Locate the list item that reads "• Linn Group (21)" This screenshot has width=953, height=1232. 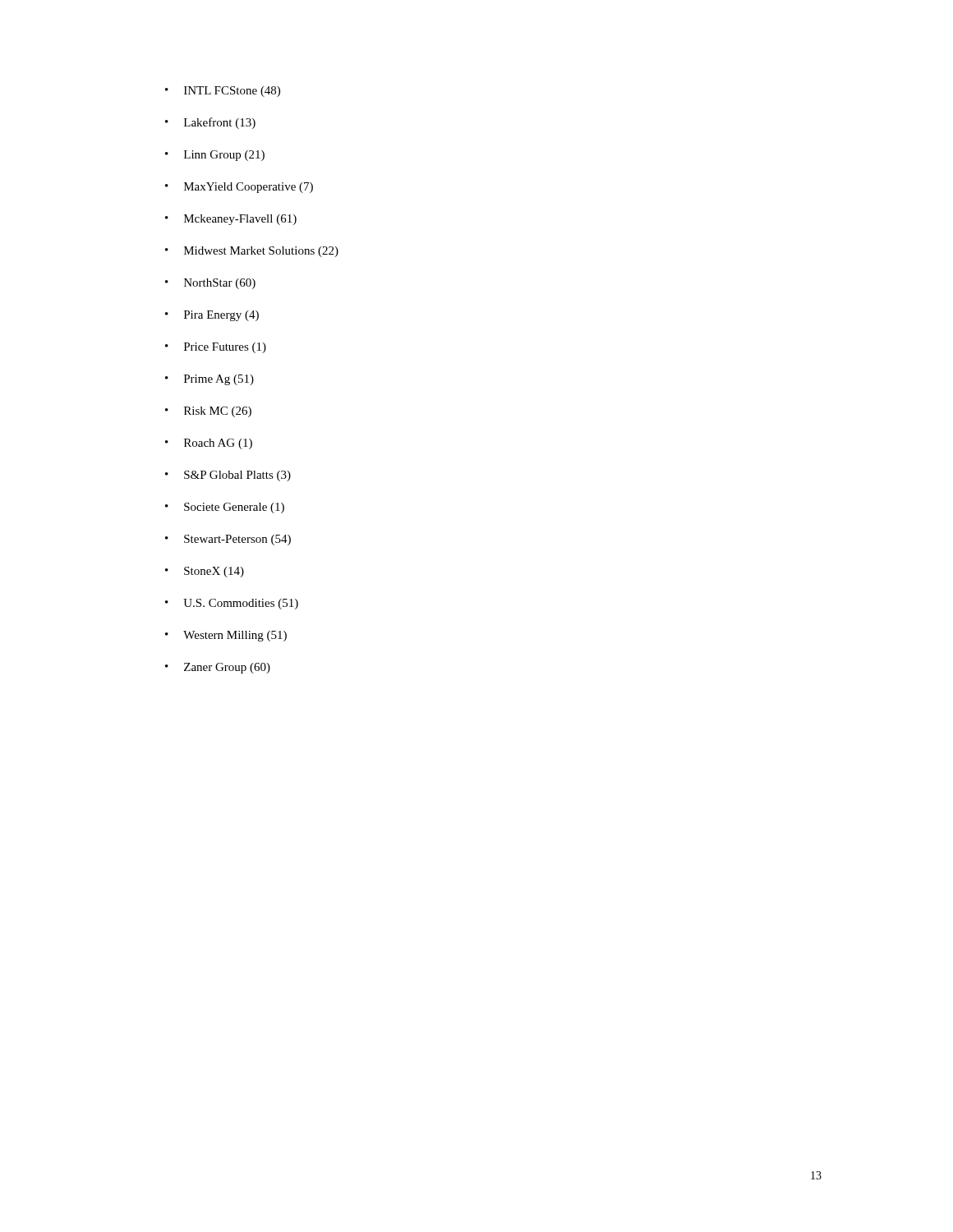click(215, 155)
